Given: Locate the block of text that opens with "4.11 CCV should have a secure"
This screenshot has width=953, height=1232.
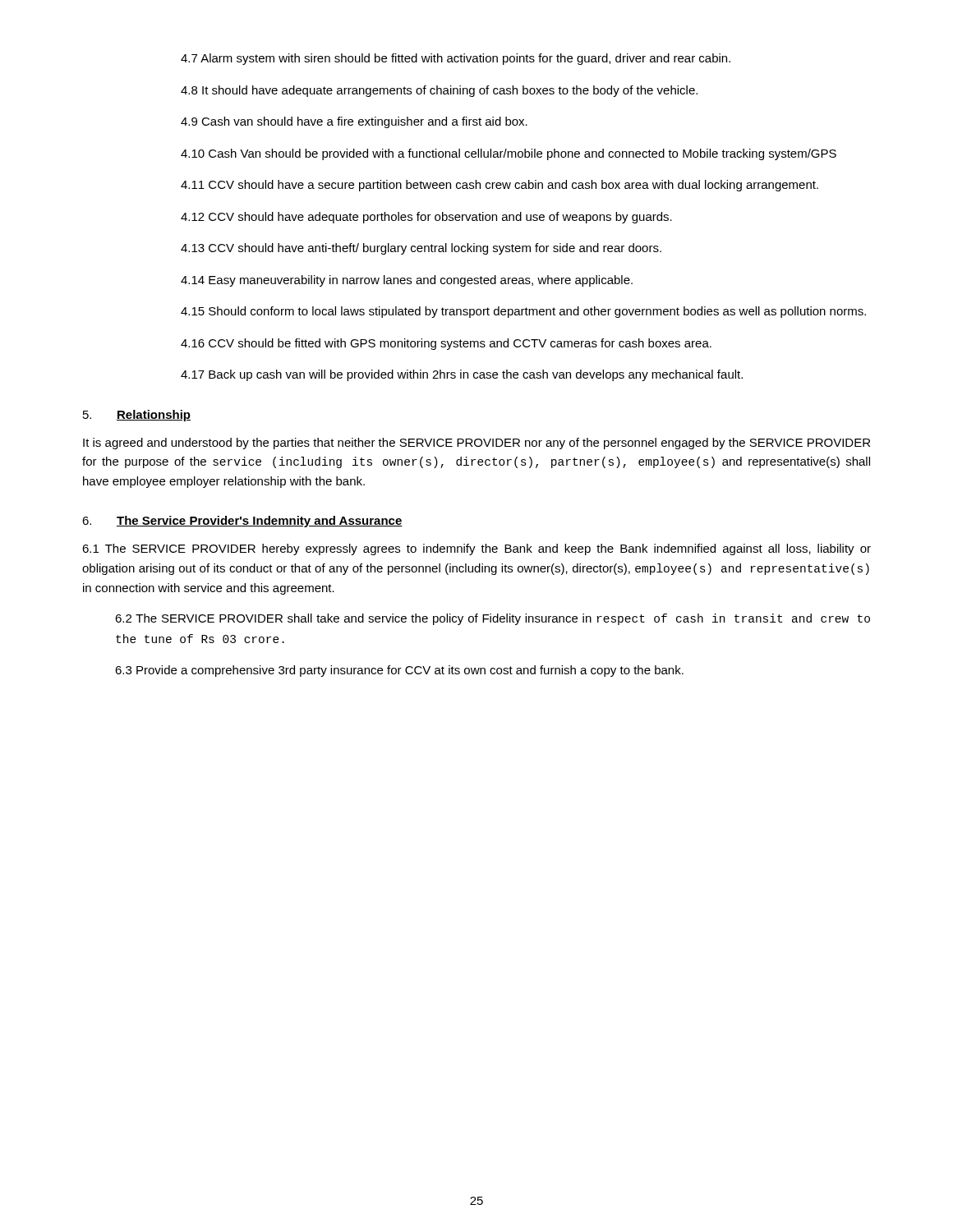Looking at the screenshot, I should point(500,184).
